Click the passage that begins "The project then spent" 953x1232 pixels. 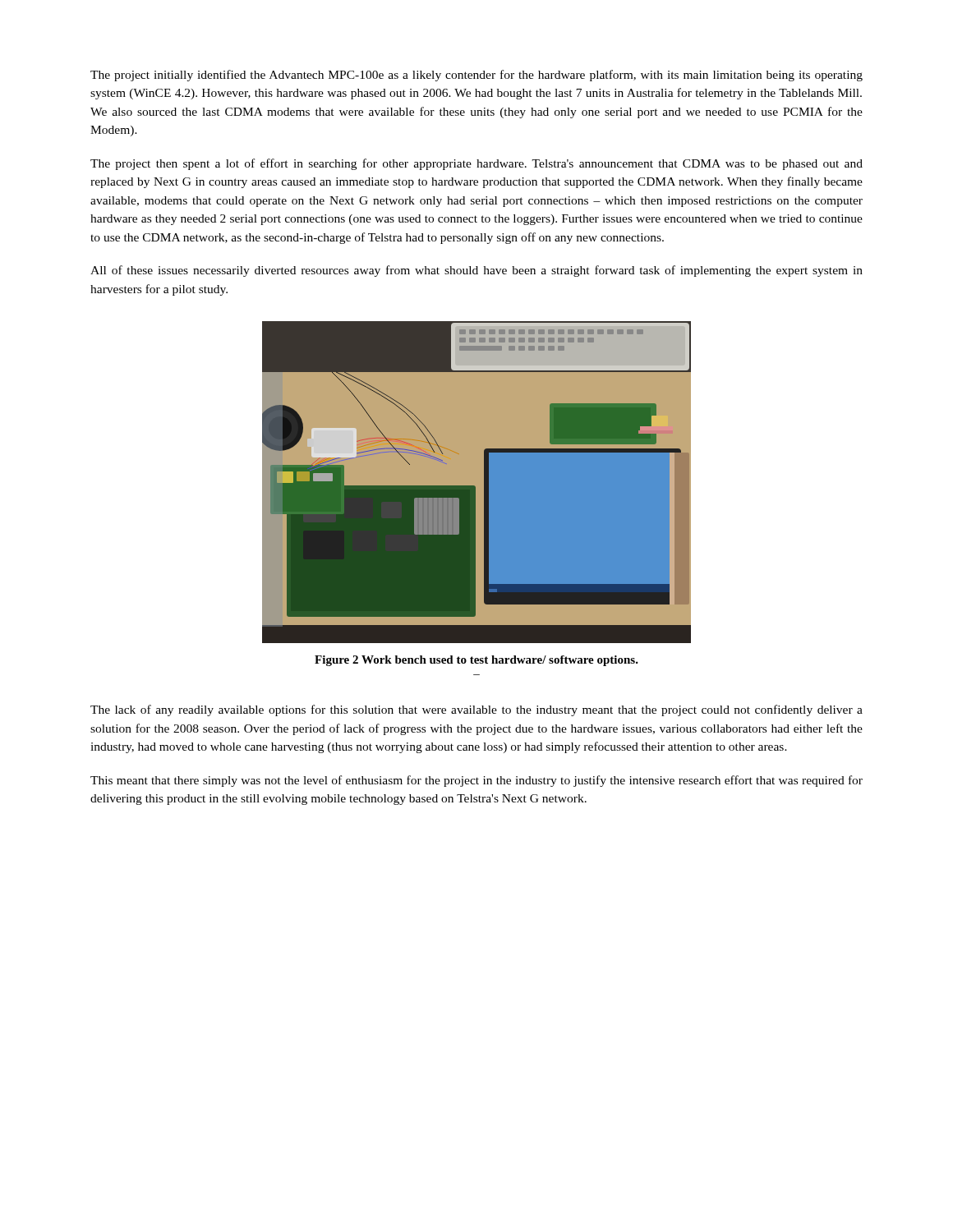(476, 200)
